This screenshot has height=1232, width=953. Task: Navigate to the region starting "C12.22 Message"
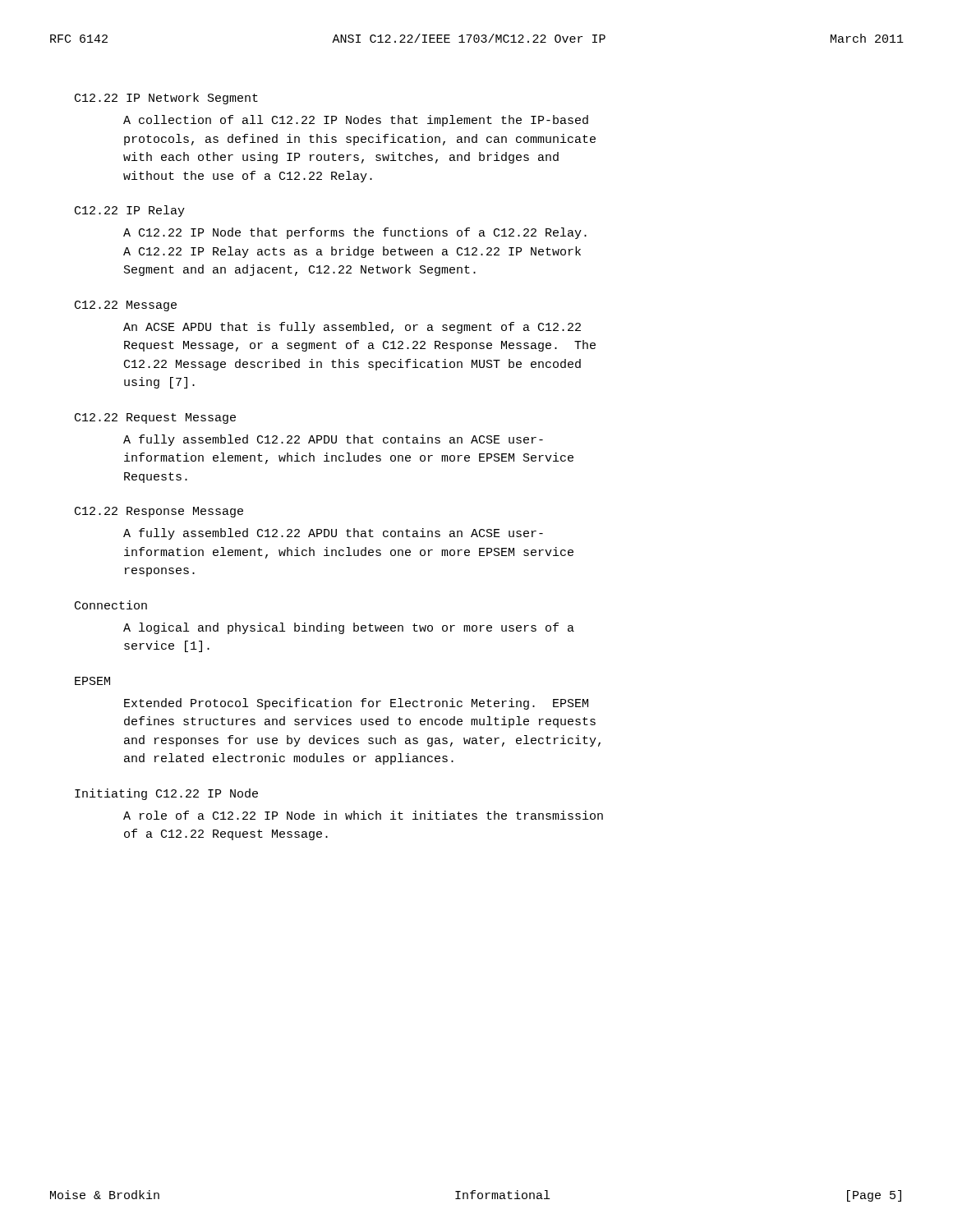click(x=126, y=306)
